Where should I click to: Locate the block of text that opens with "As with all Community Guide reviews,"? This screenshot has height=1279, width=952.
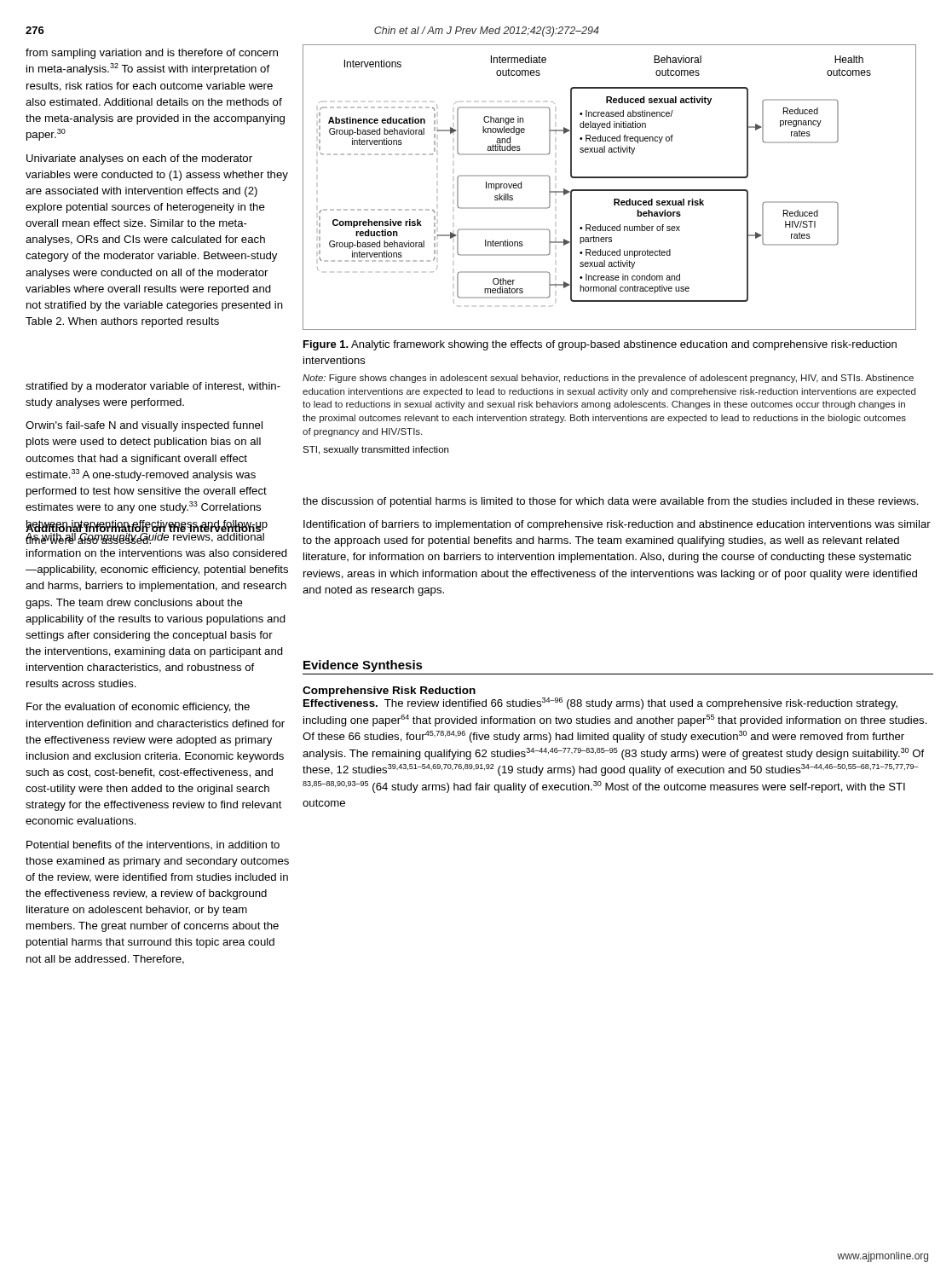click(x=158, y=748)
